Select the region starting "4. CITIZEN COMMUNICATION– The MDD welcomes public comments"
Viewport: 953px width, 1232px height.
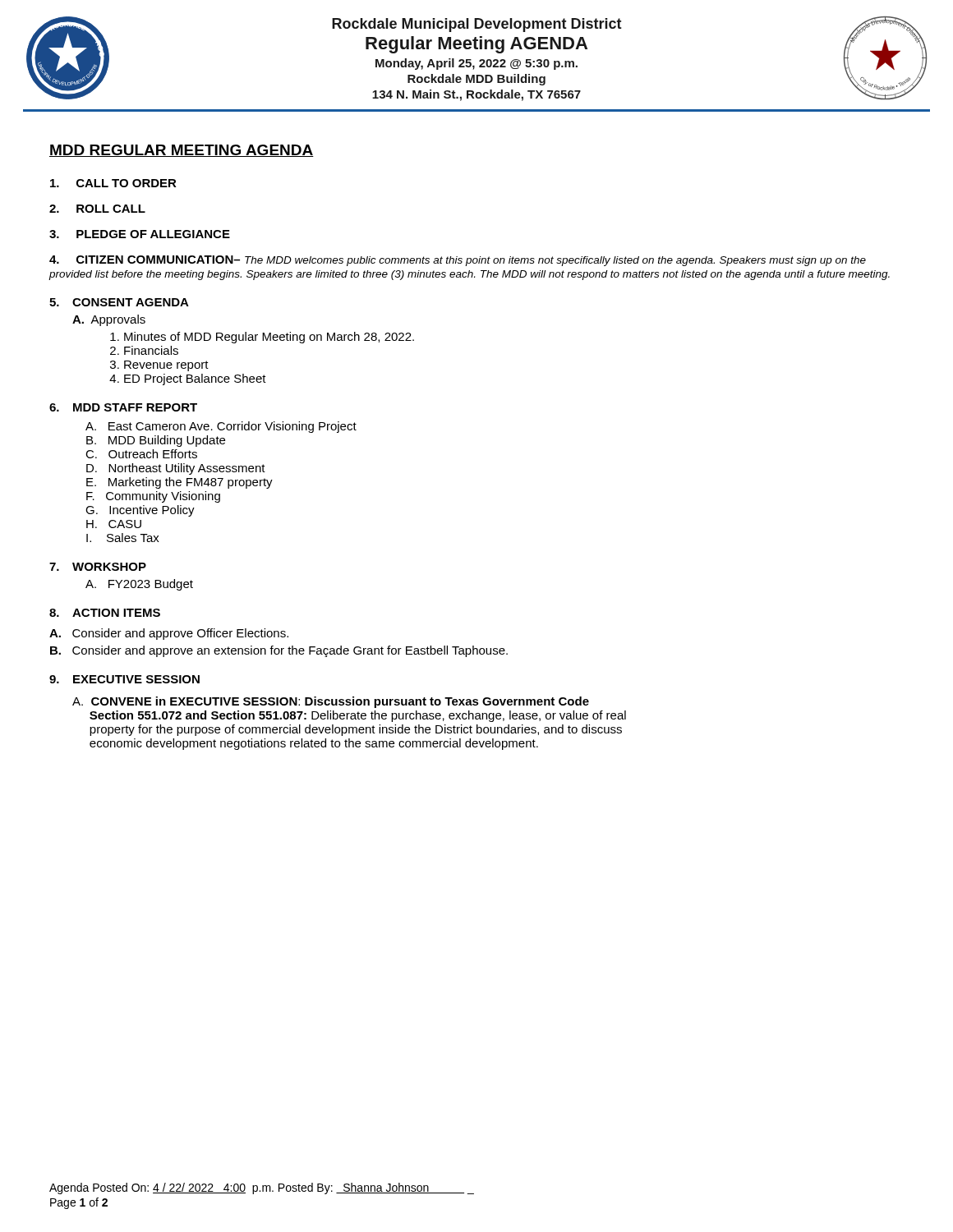(470, 266)
